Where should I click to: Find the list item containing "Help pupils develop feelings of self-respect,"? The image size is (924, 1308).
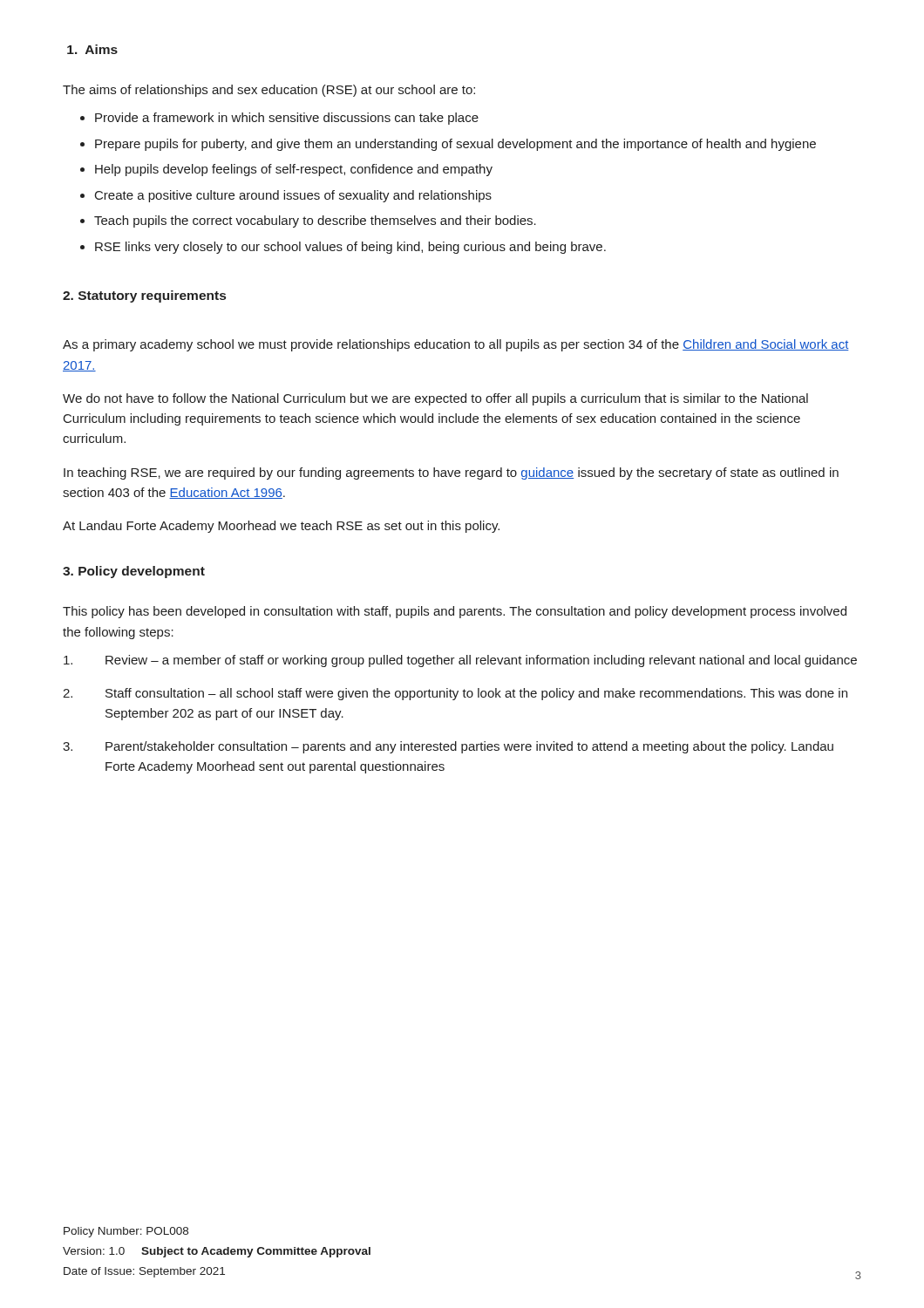(x=478, y=170)
